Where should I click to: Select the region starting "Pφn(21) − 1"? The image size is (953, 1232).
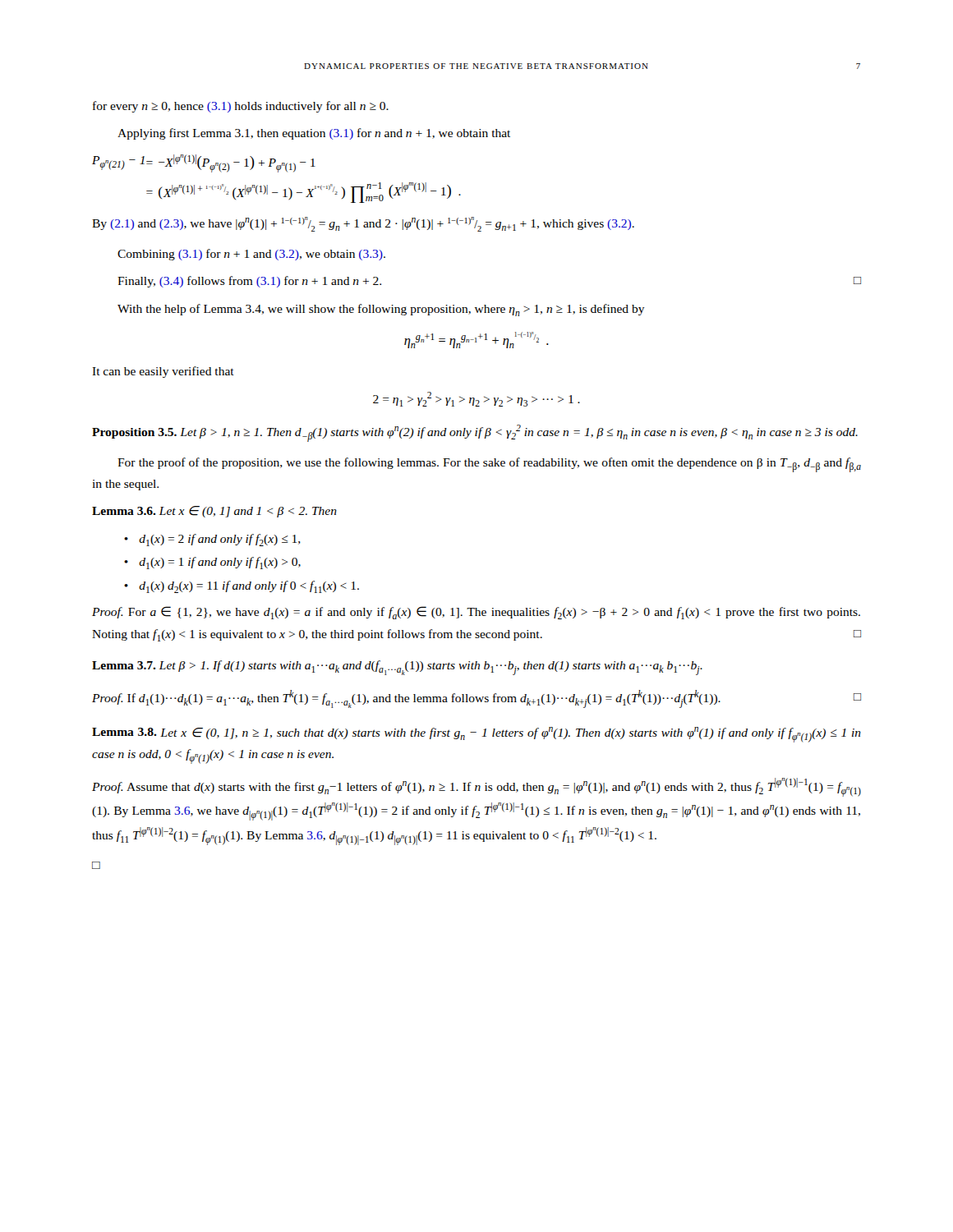204,163
